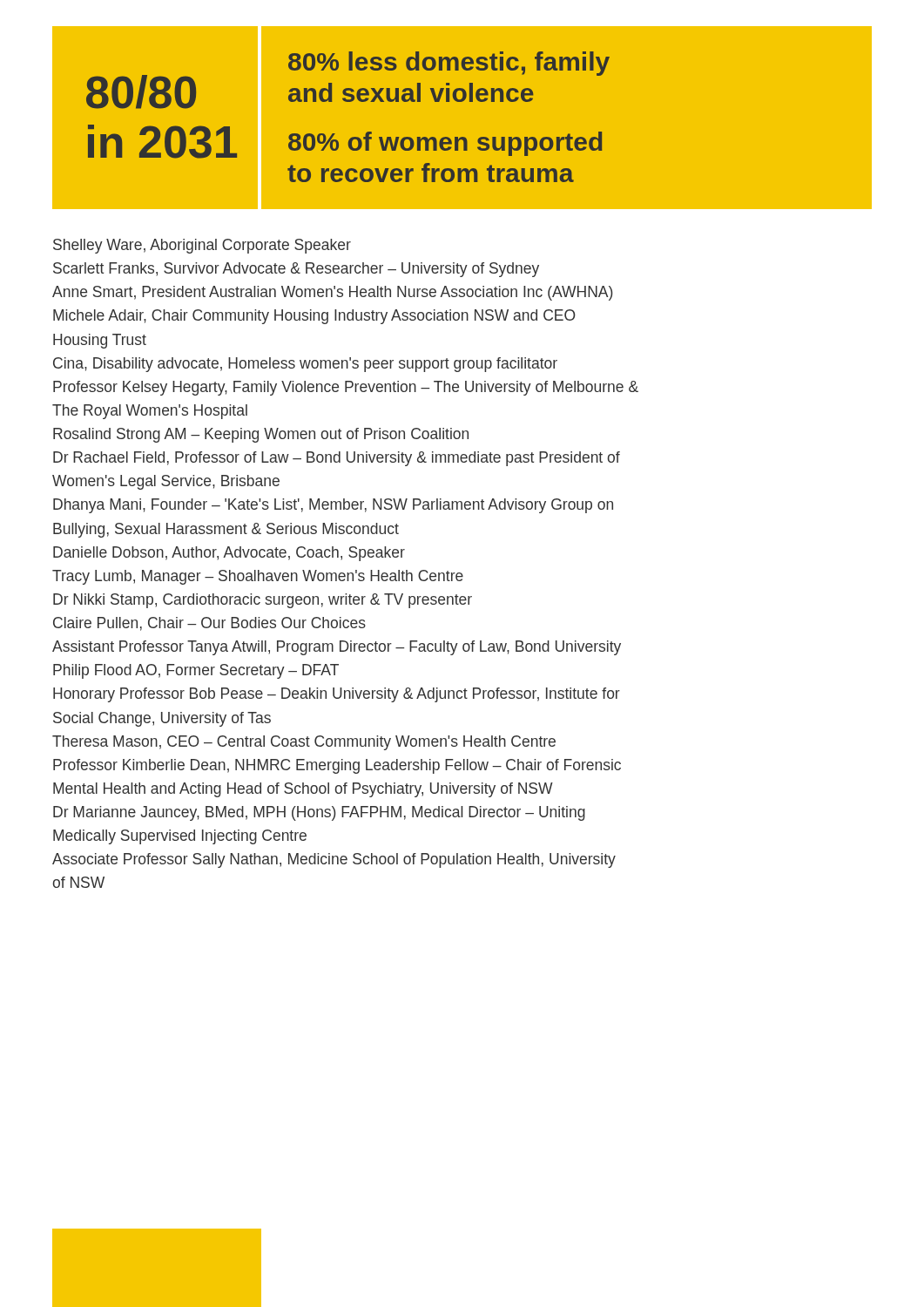Click on the element starting "Danielle Dobson, Author, Advocate, Coach, Speaker"

click(x=229, y=552)
